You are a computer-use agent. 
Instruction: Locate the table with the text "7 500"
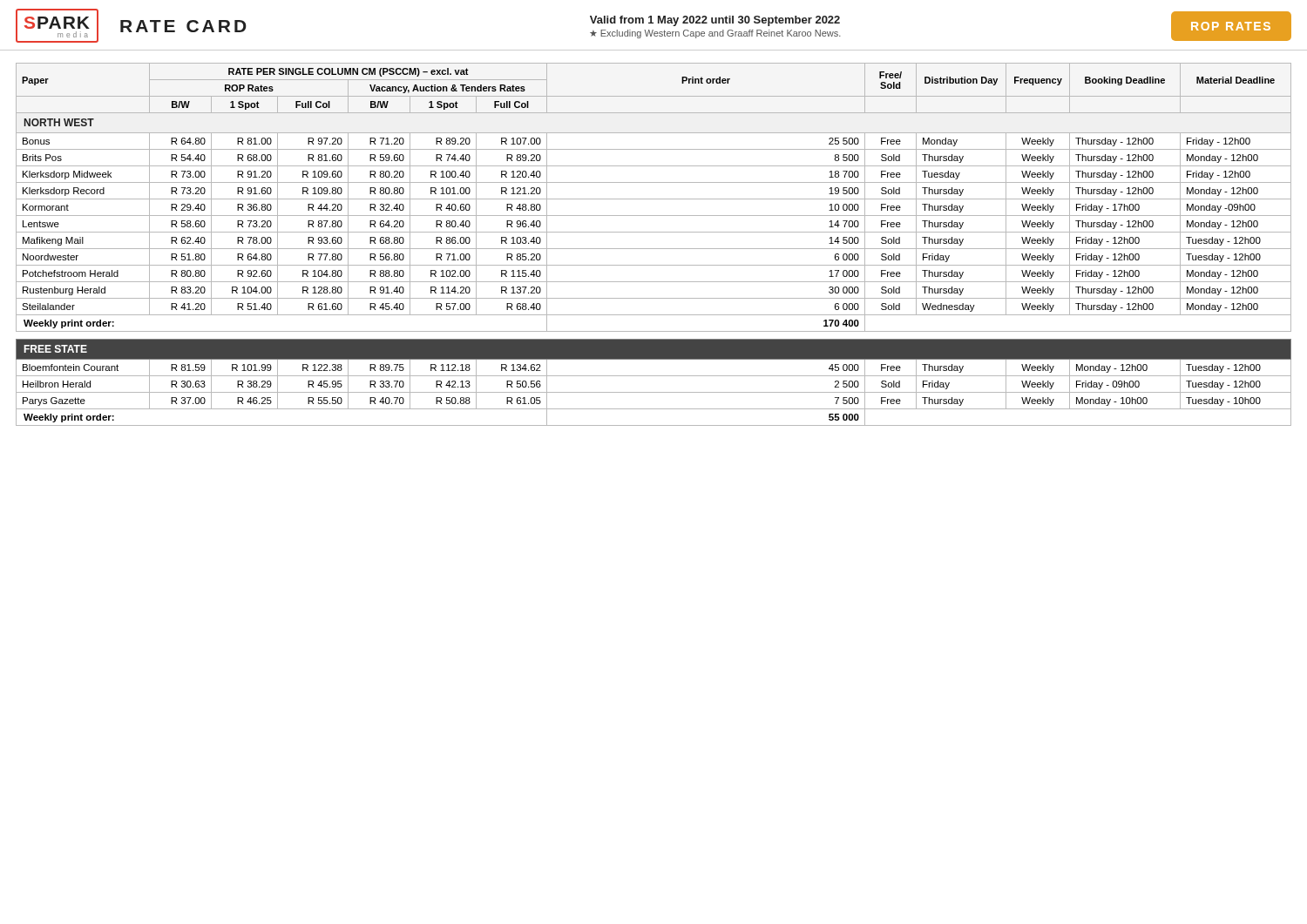click(654, 238)
